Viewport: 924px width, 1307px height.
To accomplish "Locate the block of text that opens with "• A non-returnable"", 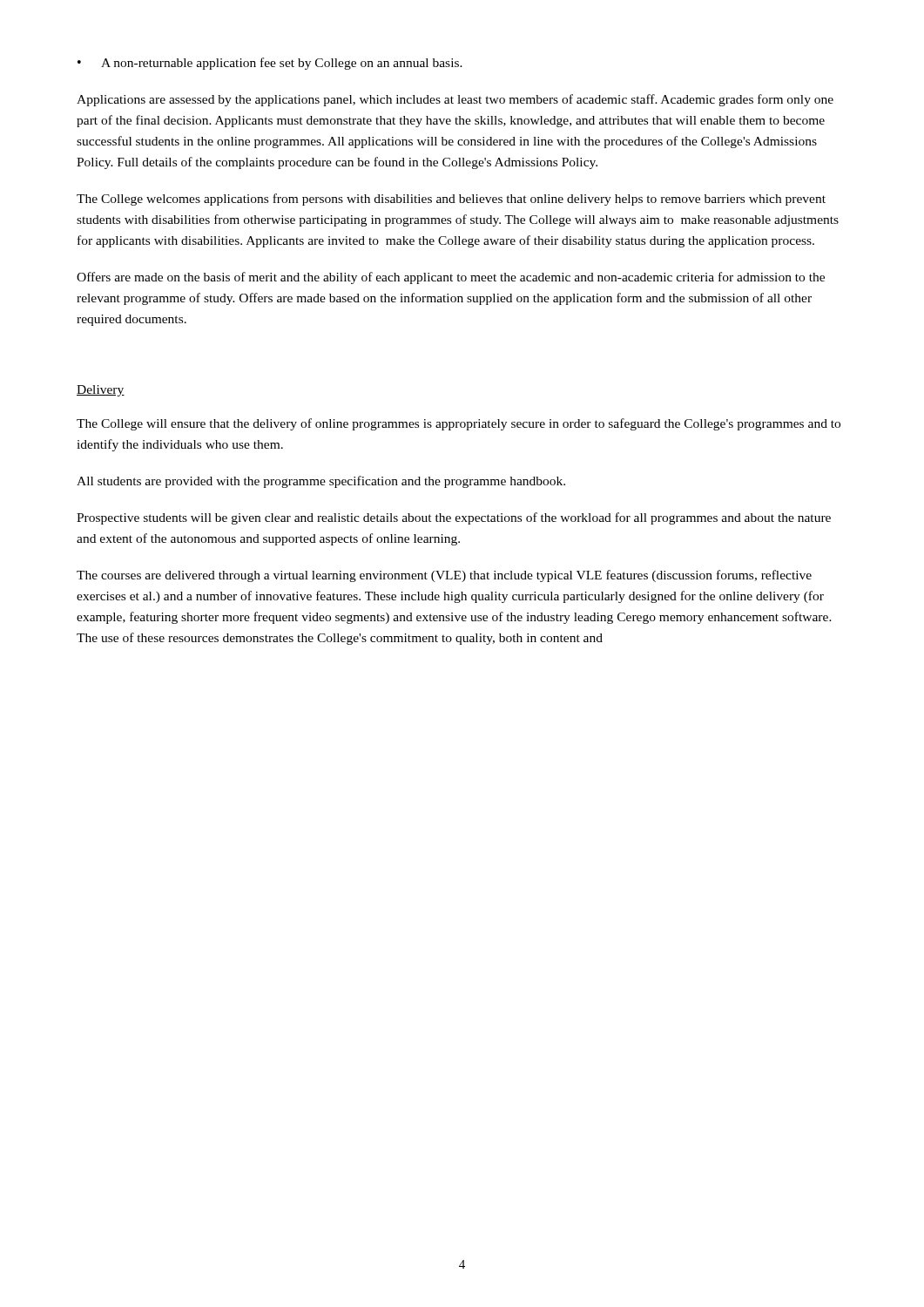I will coord(270,63).
